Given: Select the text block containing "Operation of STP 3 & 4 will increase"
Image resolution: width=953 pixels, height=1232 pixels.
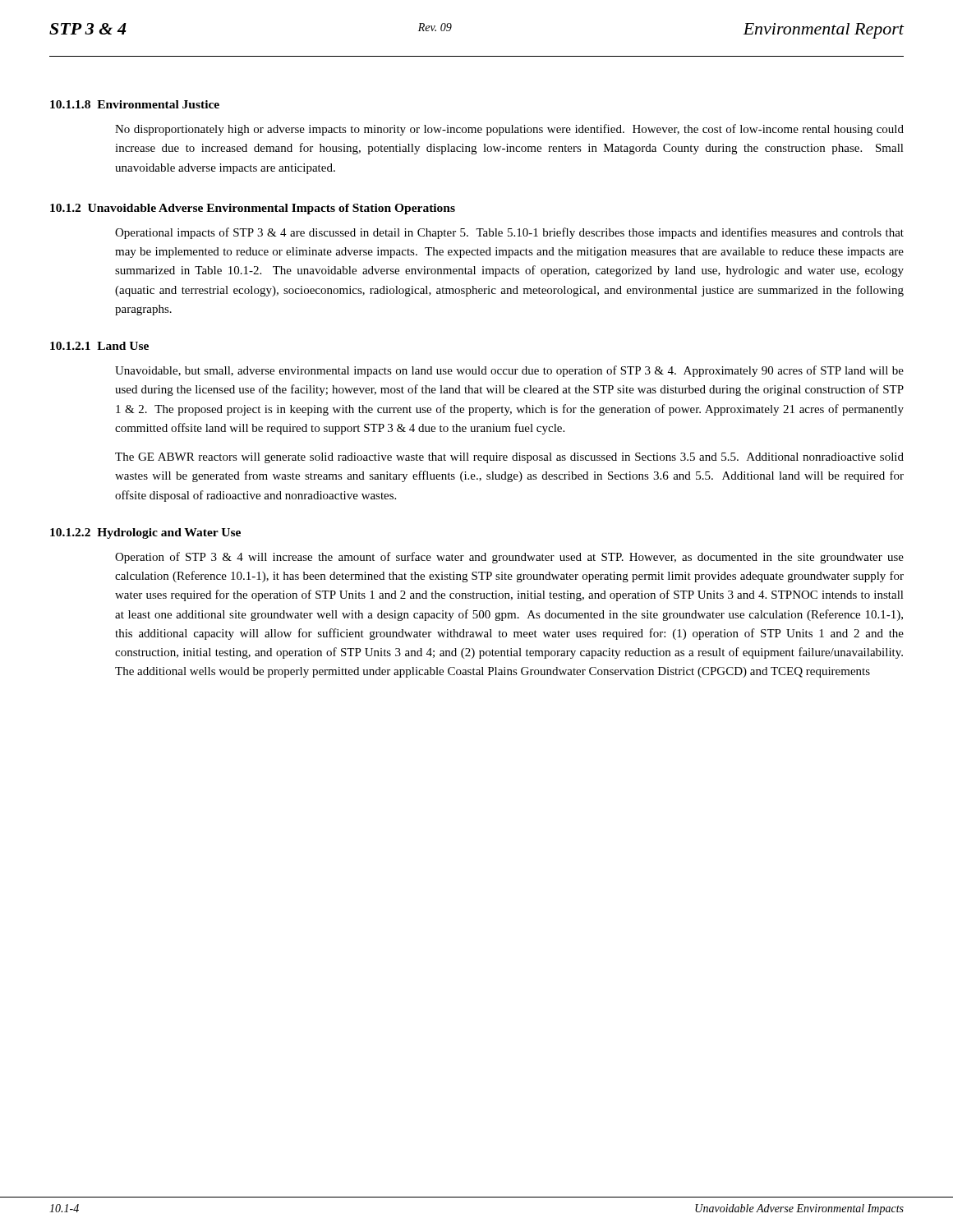Looking at the screenshot, I should (x=509, y=614).
